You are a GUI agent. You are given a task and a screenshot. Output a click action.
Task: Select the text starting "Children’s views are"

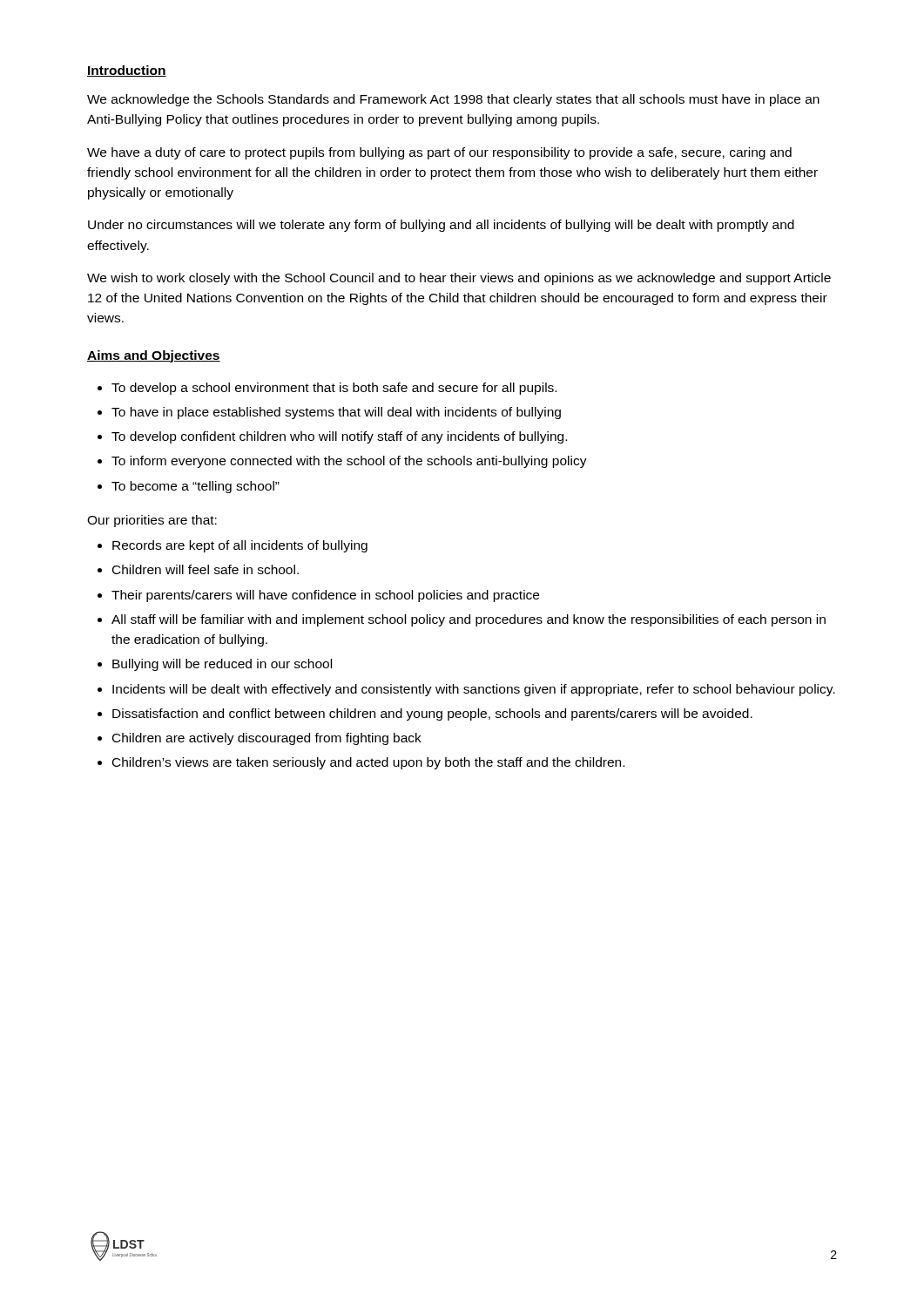(x=369, y=762)
